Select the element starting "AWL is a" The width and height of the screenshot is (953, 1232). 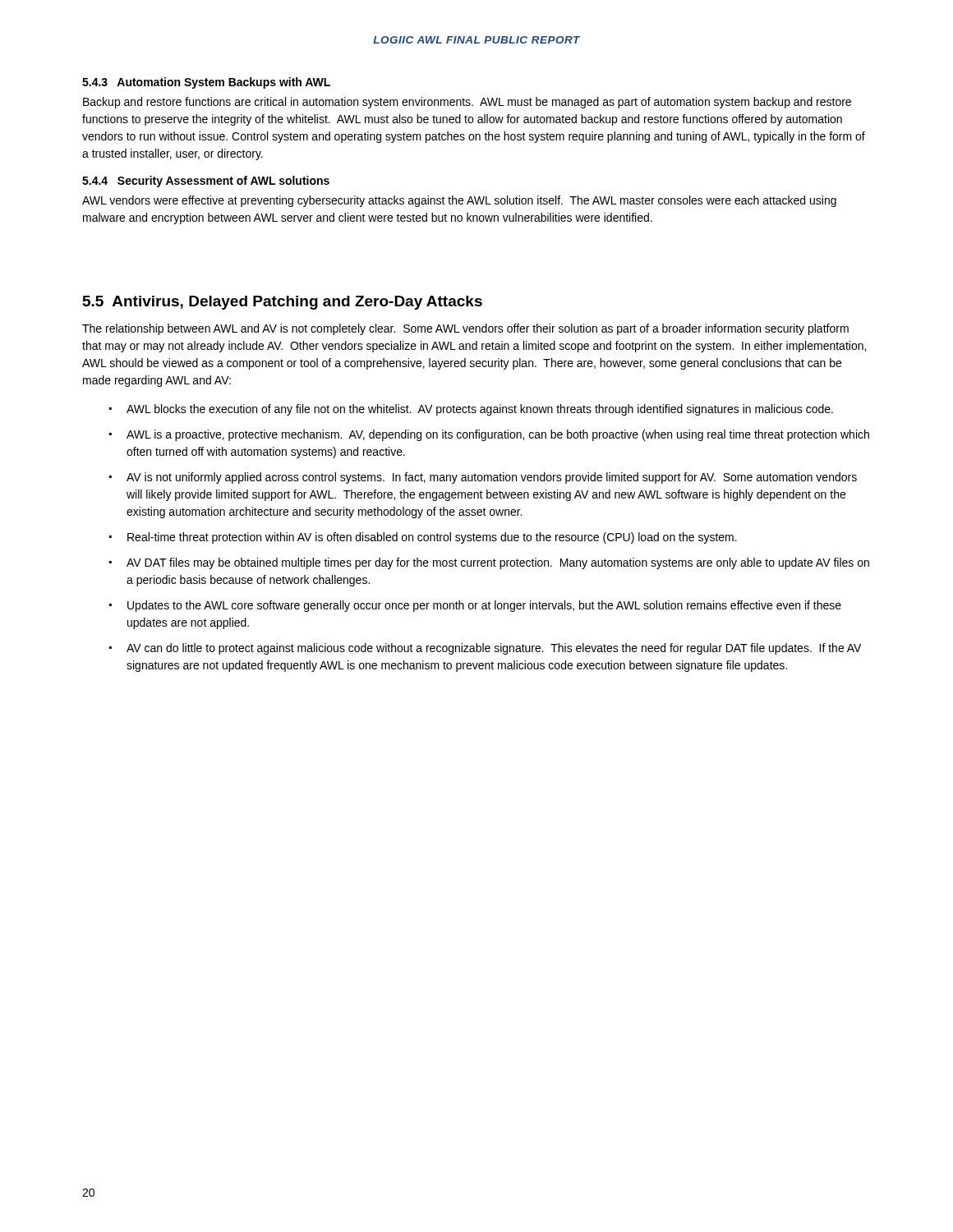(498, 443)
